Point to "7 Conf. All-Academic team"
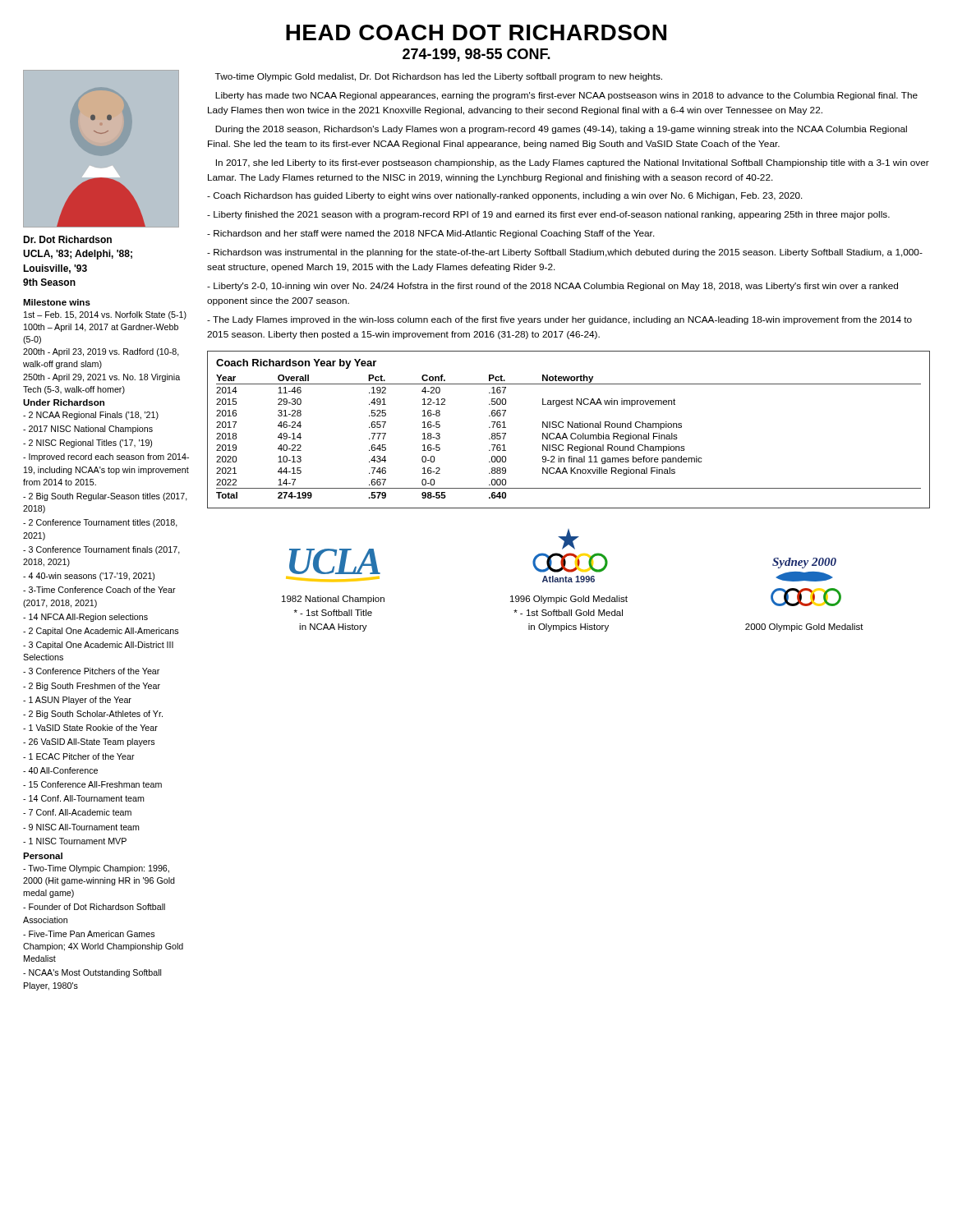Viewport: 953px width, 1232px height. point(77,813)
